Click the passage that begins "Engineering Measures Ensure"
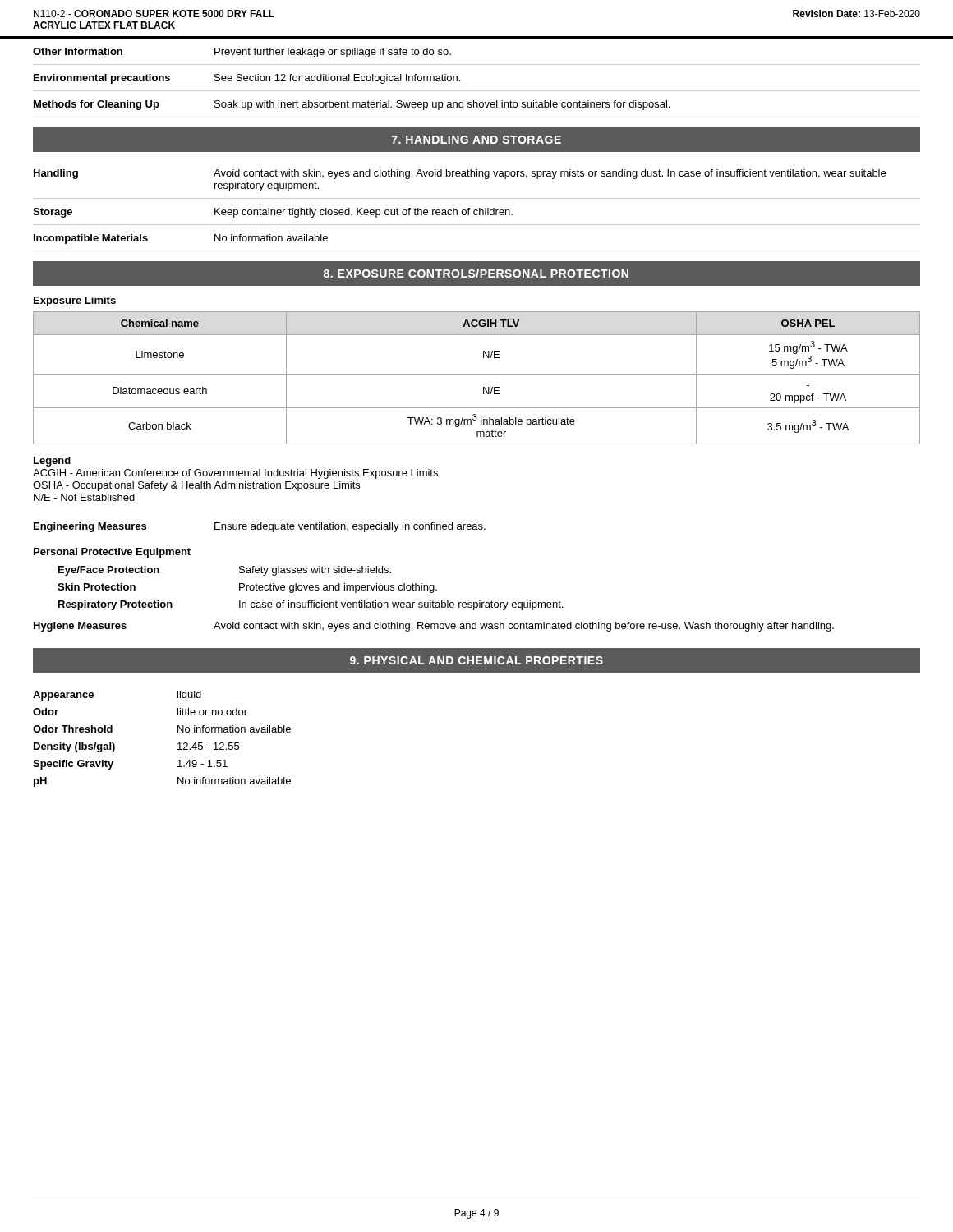 click(476, 526)
